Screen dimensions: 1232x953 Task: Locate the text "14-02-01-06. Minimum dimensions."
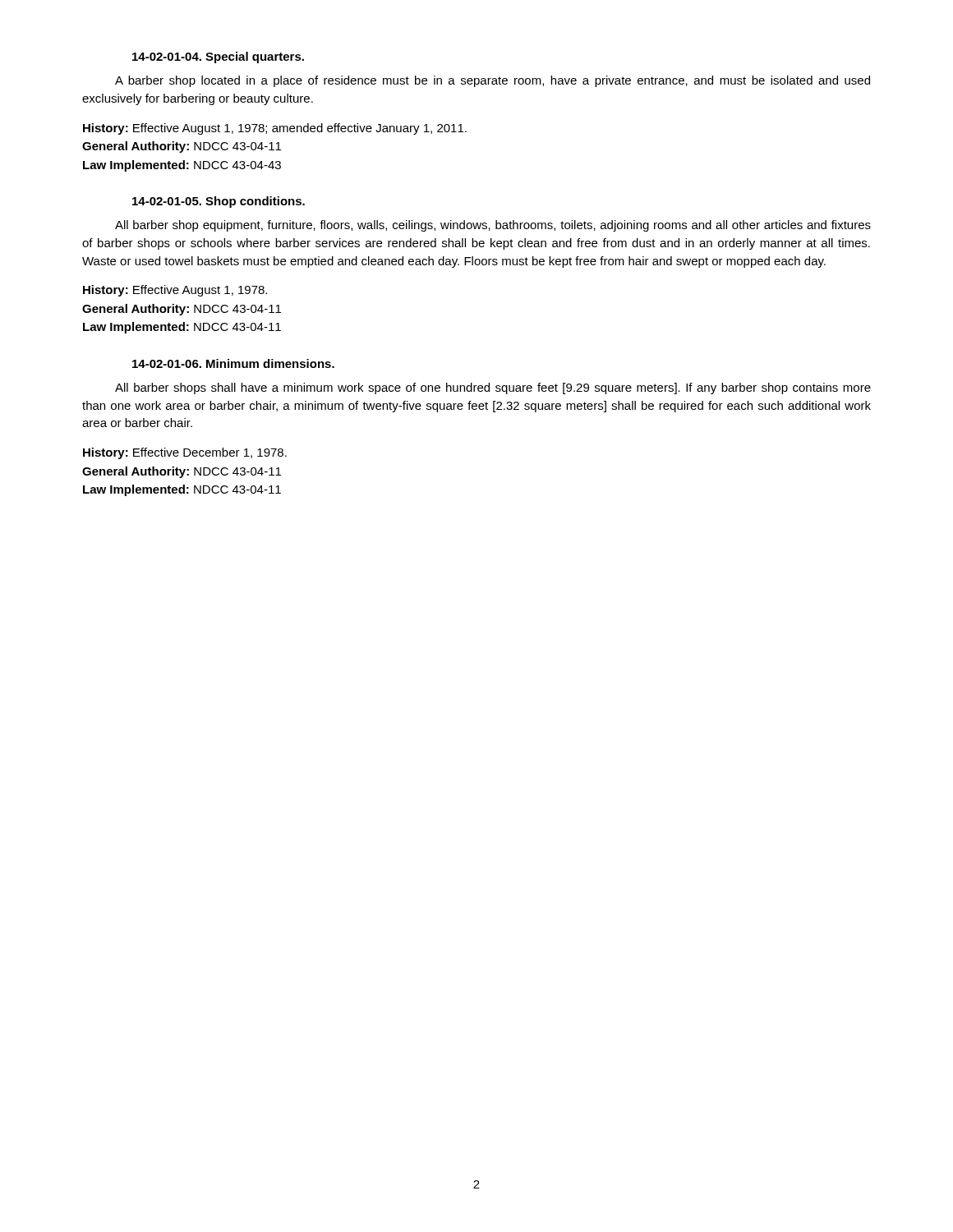pos(233,363)
